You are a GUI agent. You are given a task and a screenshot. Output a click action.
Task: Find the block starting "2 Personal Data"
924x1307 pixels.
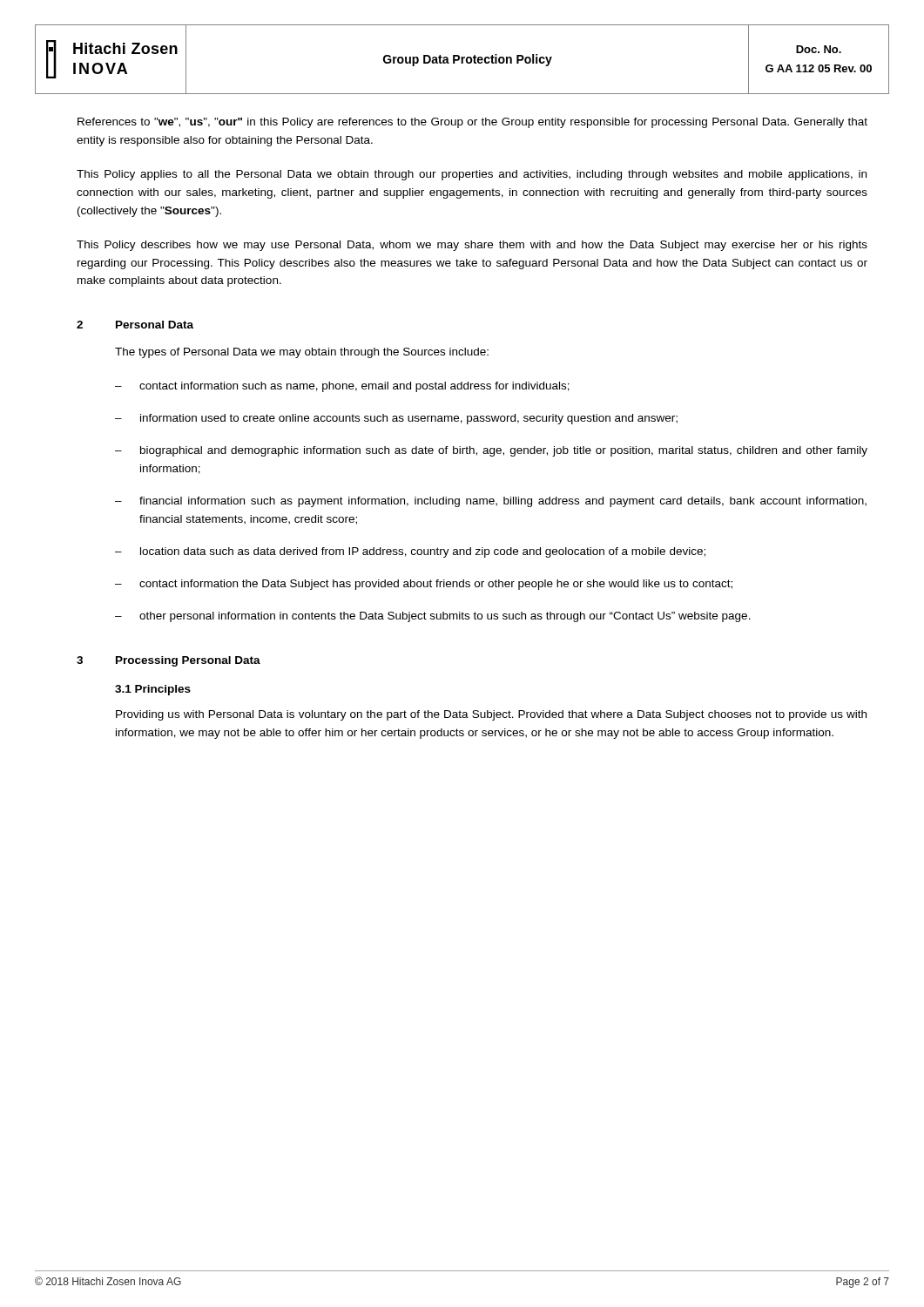[x=135, y=325]
